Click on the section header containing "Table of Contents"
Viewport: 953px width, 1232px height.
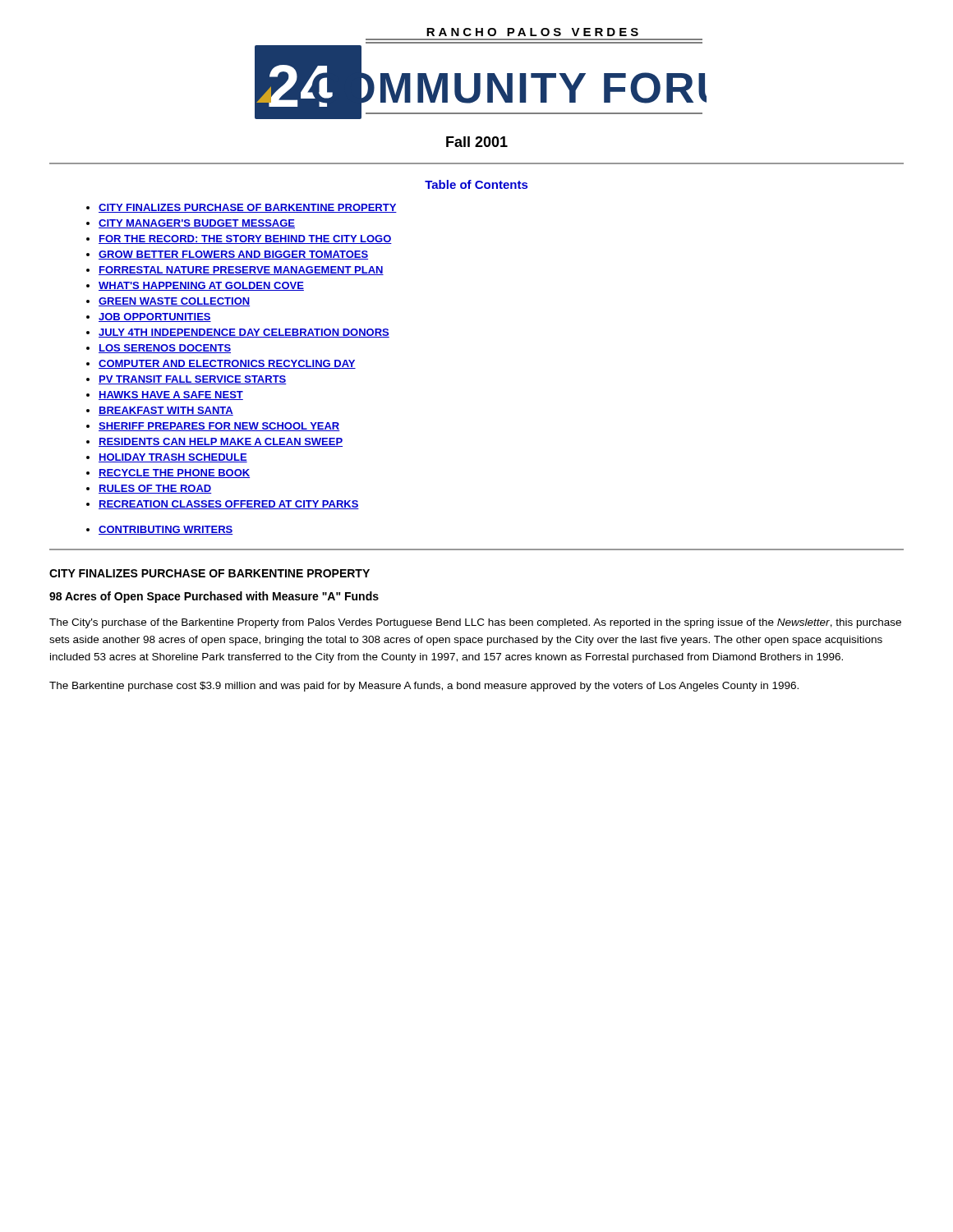pyautogui.click(x=476, y=184)
